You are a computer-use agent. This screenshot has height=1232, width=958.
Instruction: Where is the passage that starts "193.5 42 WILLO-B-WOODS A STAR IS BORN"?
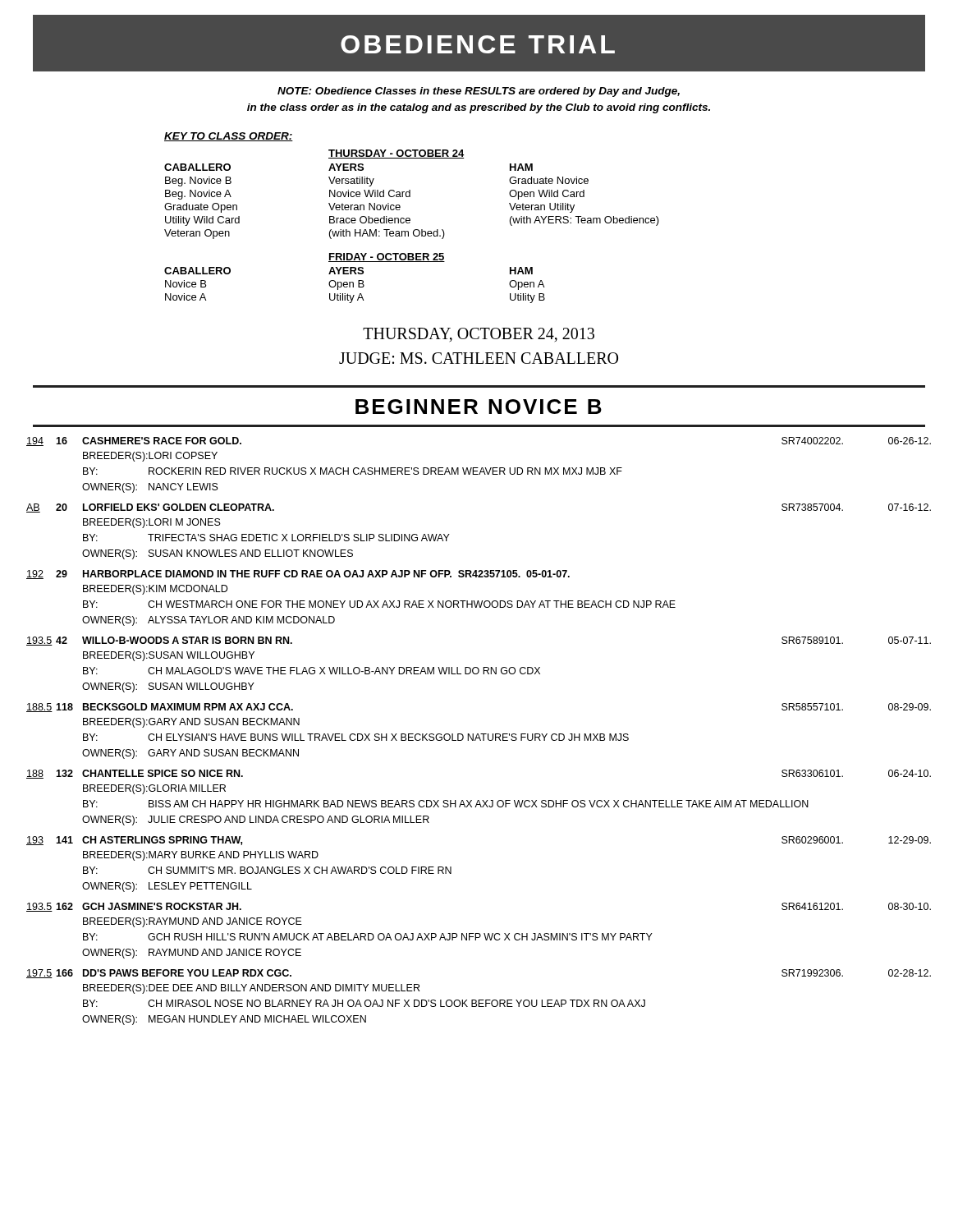click(x=479, y=664)
